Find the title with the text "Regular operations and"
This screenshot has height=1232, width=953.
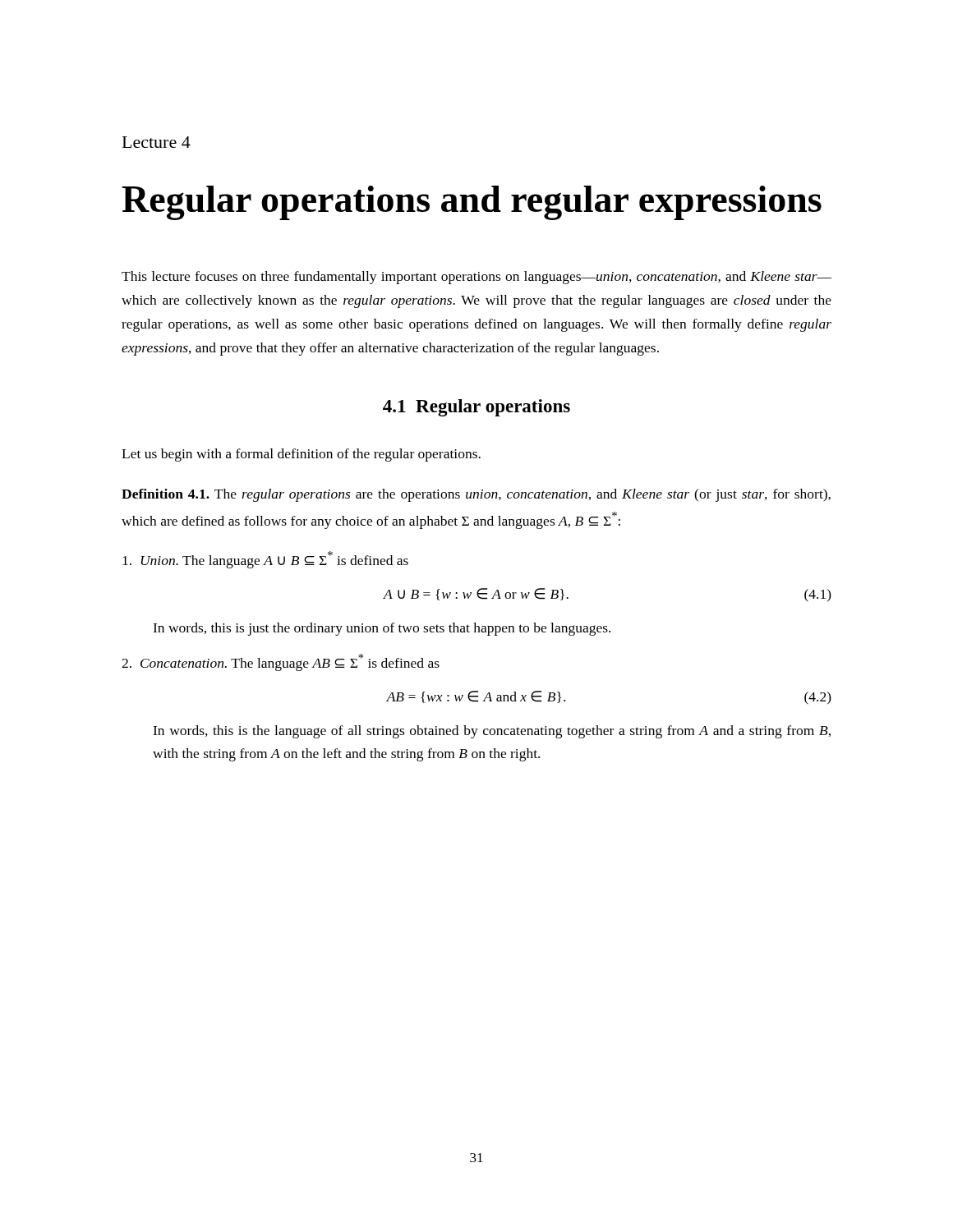pos(472,199)
